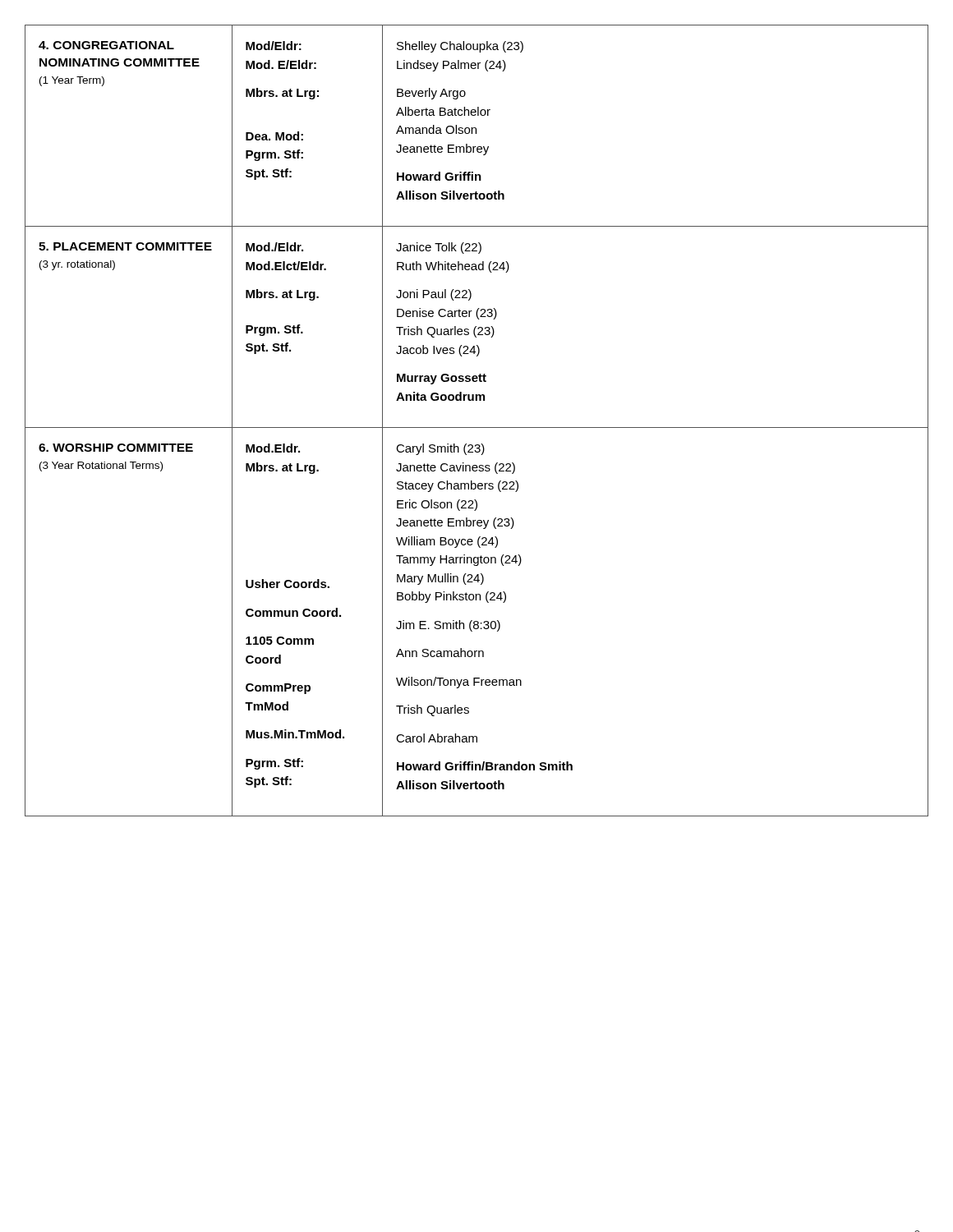Where is the passage that starts "Caryl Smith (23) Janette Caviness (22) Stacey Chambers"?
953x1232 pixels.
[440, 449]
